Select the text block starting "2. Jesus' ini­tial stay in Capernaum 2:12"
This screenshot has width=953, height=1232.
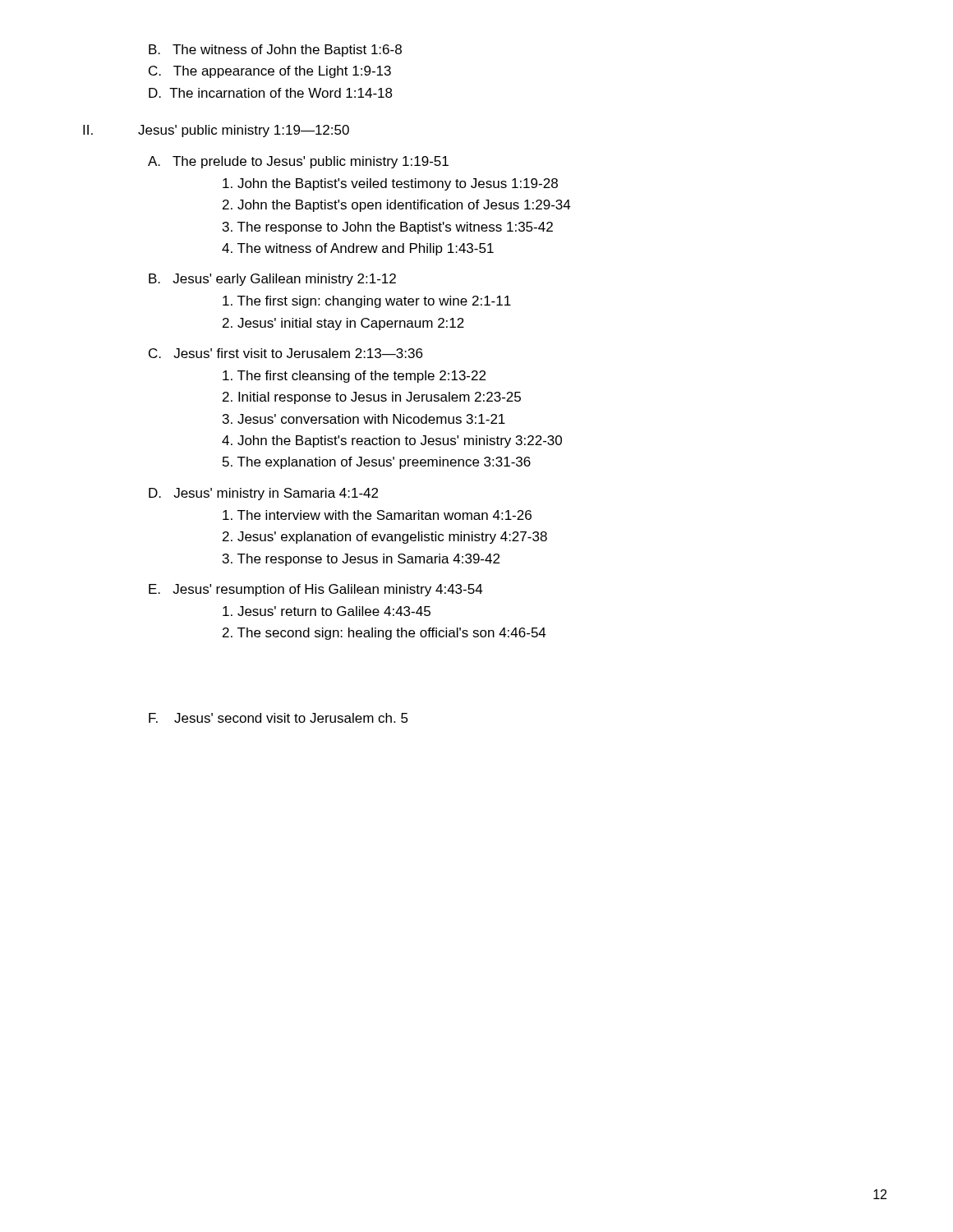coord(343,323)
